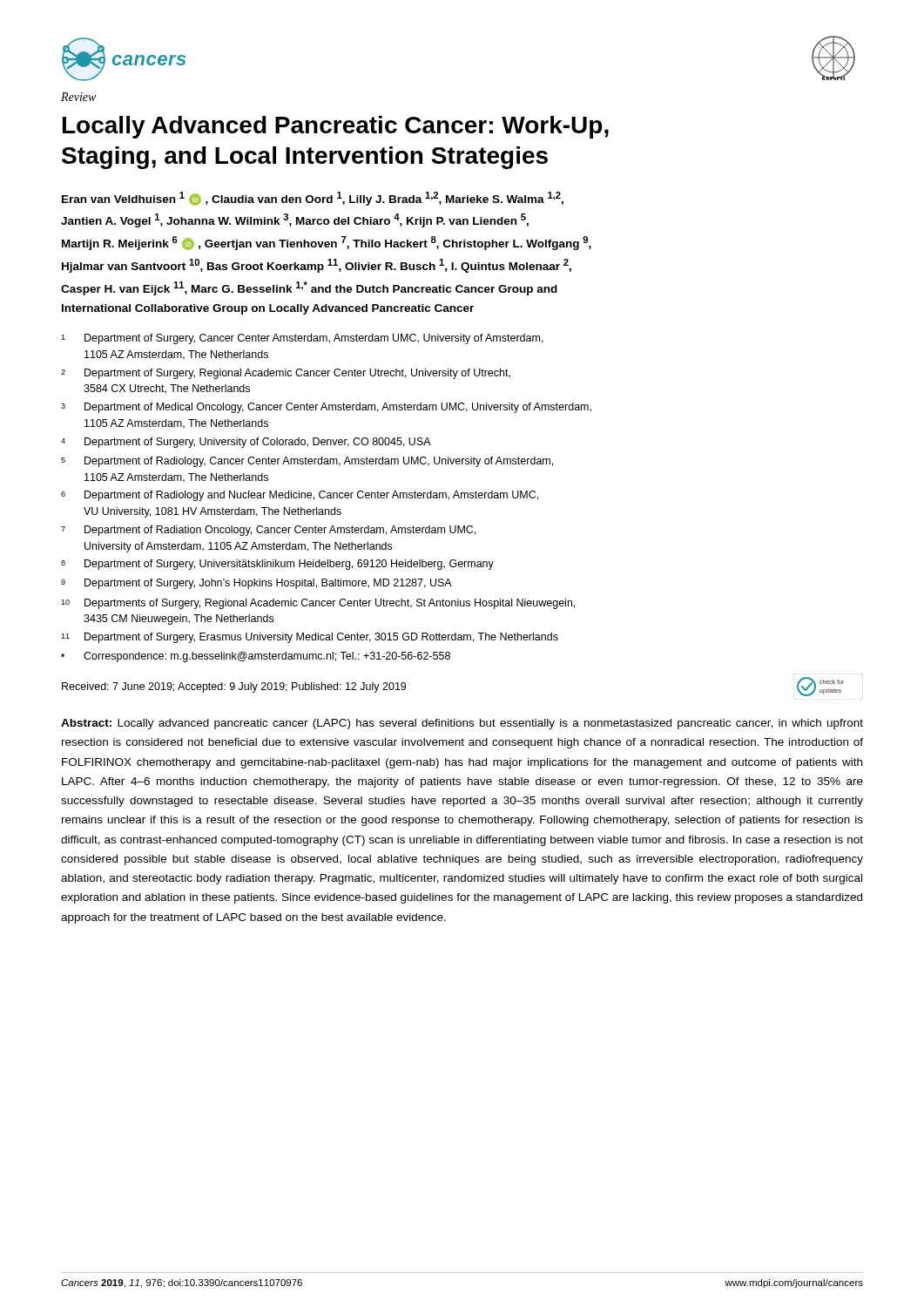Point to the block beginning "7 Department of Radiation Oncology,"
Viewport: 924px width, 1307px height.
(269, 538)
